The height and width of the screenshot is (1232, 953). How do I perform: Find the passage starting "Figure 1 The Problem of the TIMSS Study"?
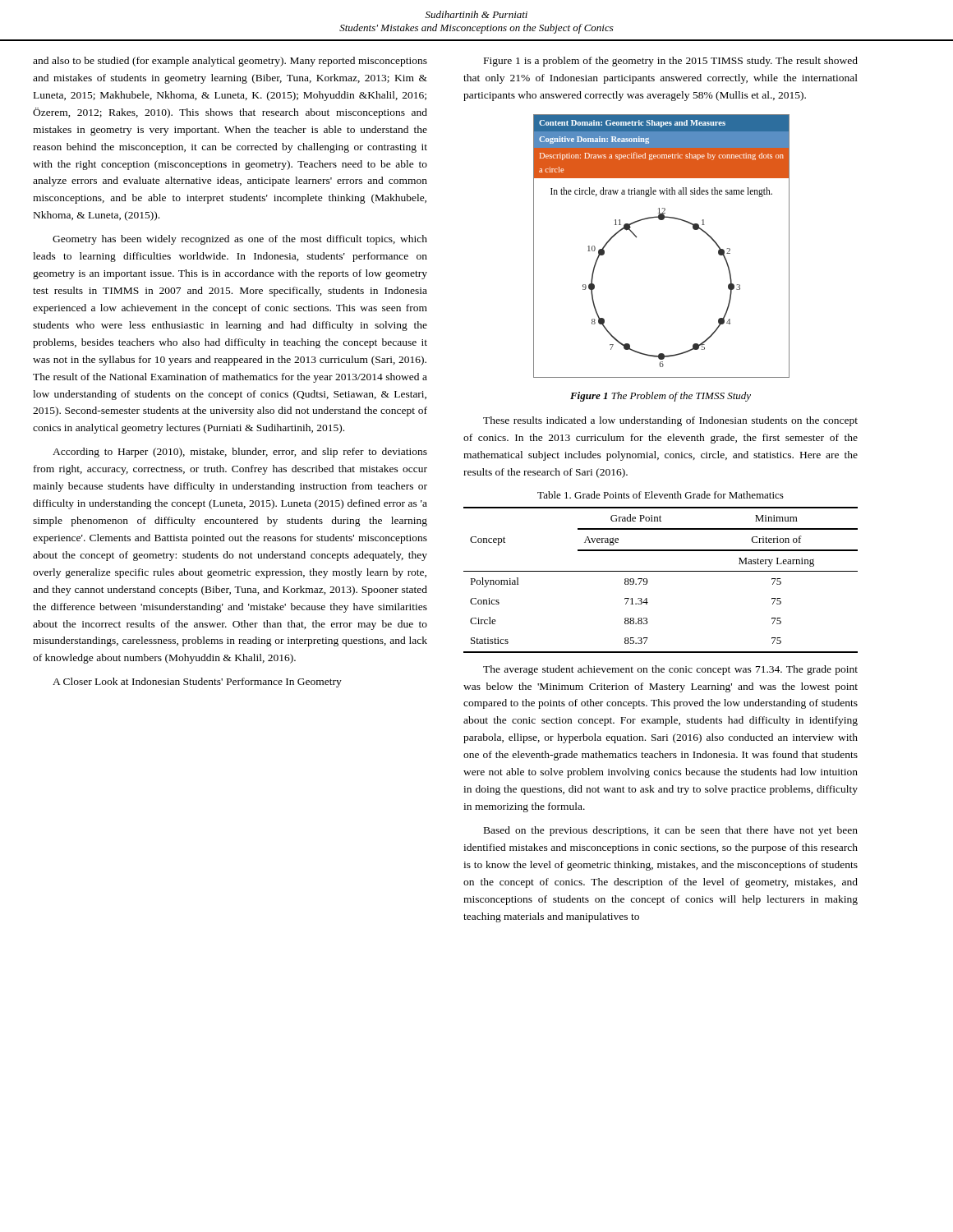click(x=661, y=395)
